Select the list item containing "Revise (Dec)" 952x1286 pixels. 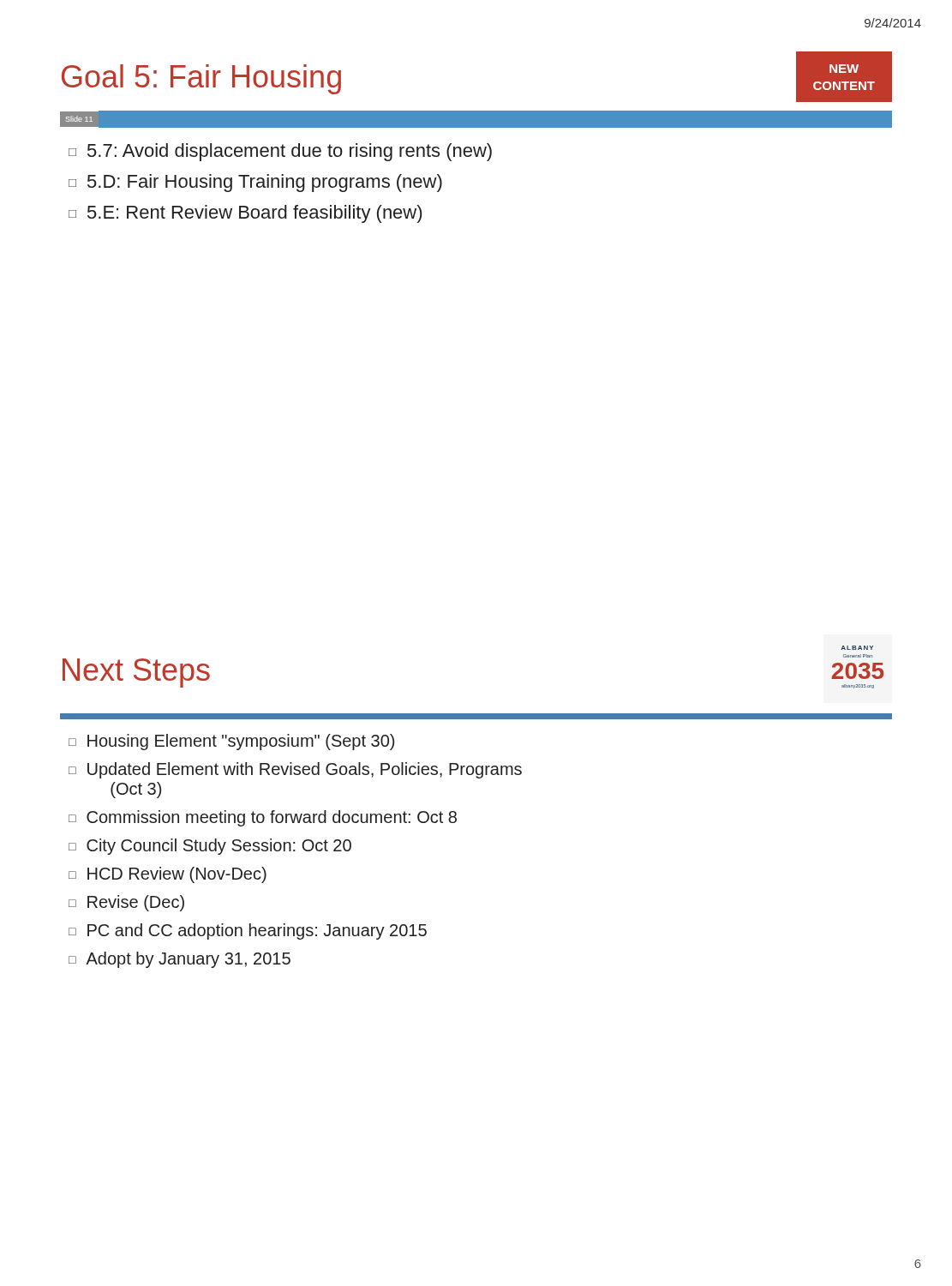coord(136,902)
